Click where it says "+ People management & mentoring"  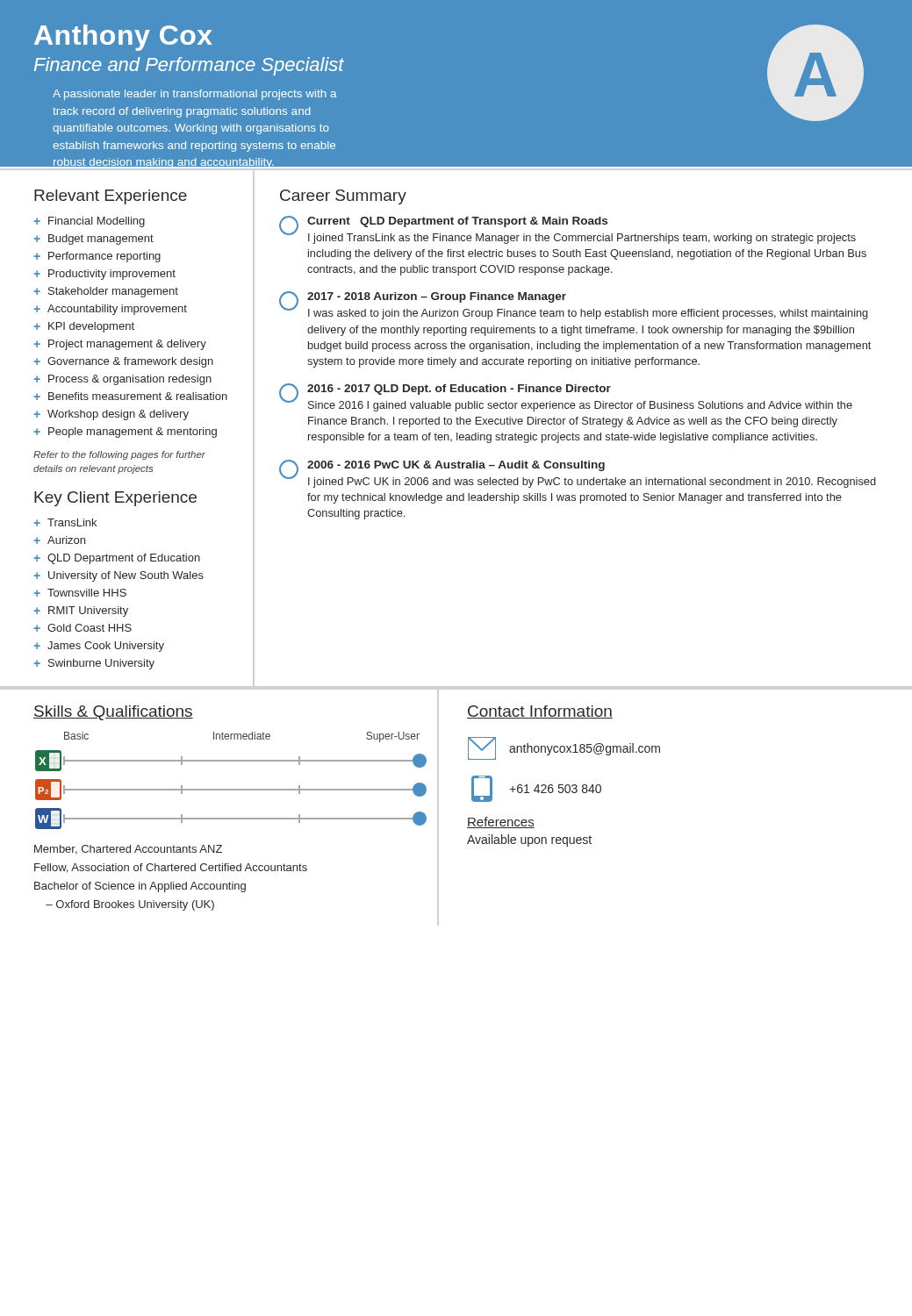[125, 432]
